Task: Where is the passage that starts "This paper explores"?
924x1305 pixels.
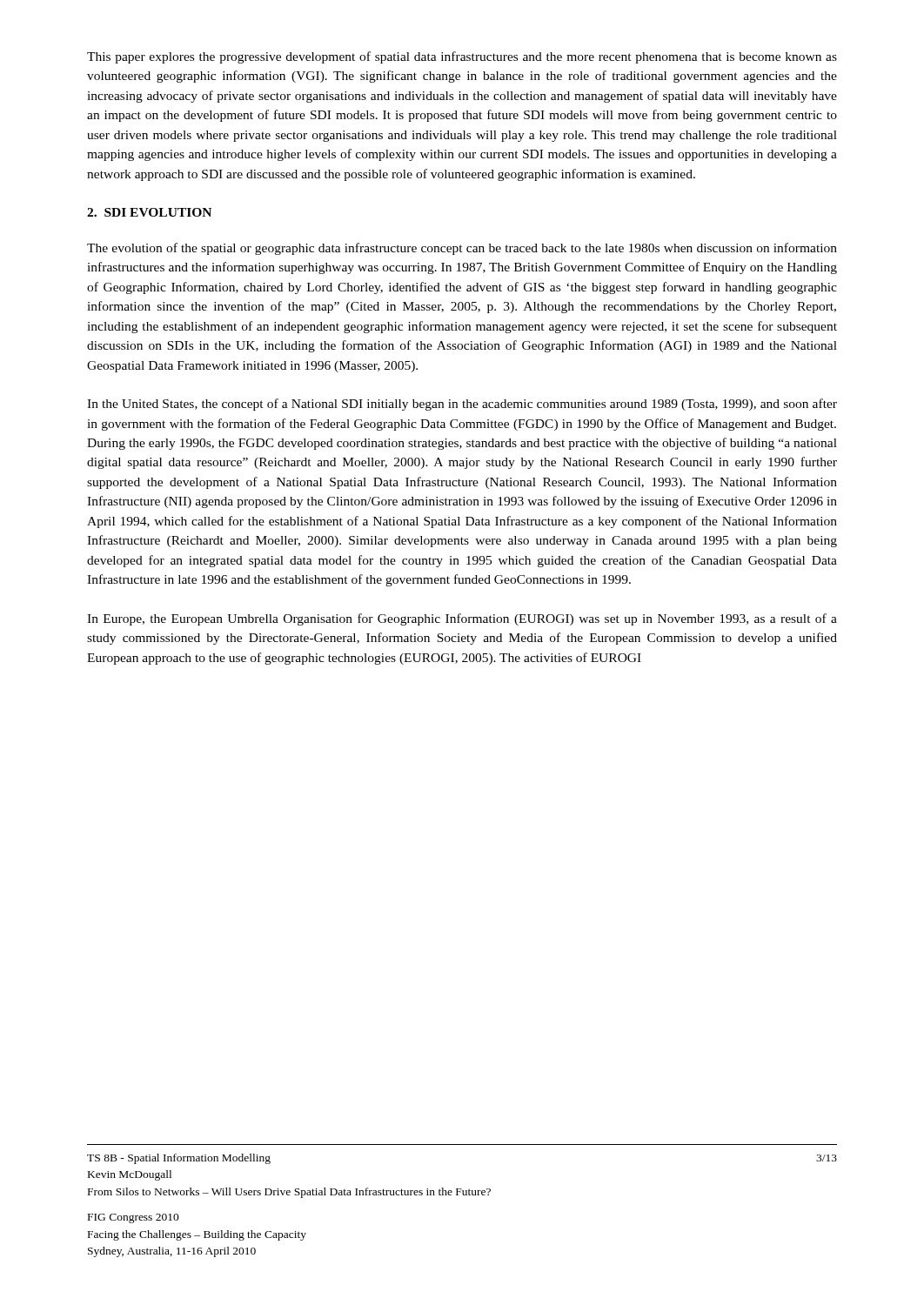Action: tap(462, 115)
